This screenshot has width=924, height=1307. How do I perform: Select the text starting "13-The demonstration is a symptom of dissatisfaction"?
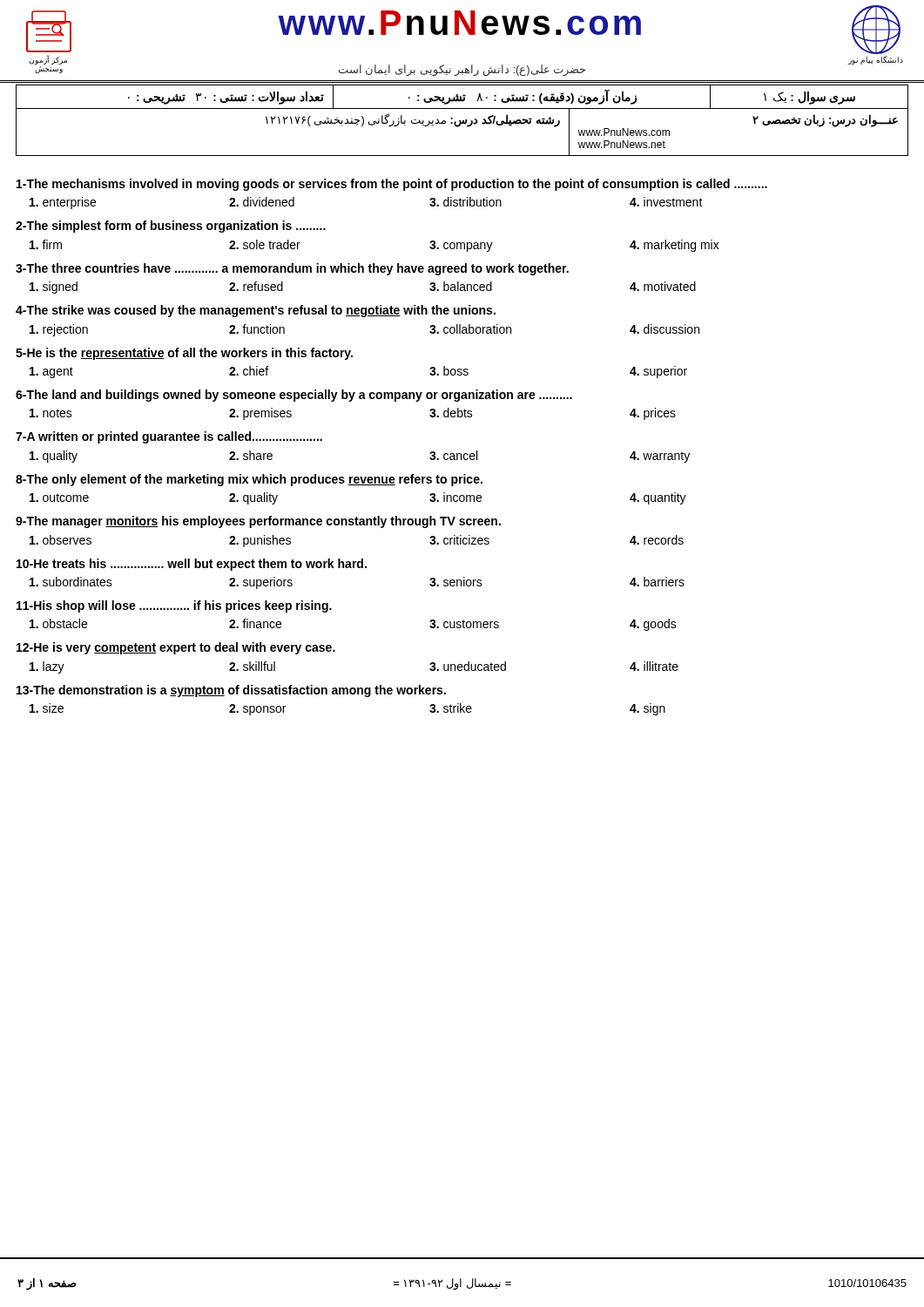click(462, 698)
